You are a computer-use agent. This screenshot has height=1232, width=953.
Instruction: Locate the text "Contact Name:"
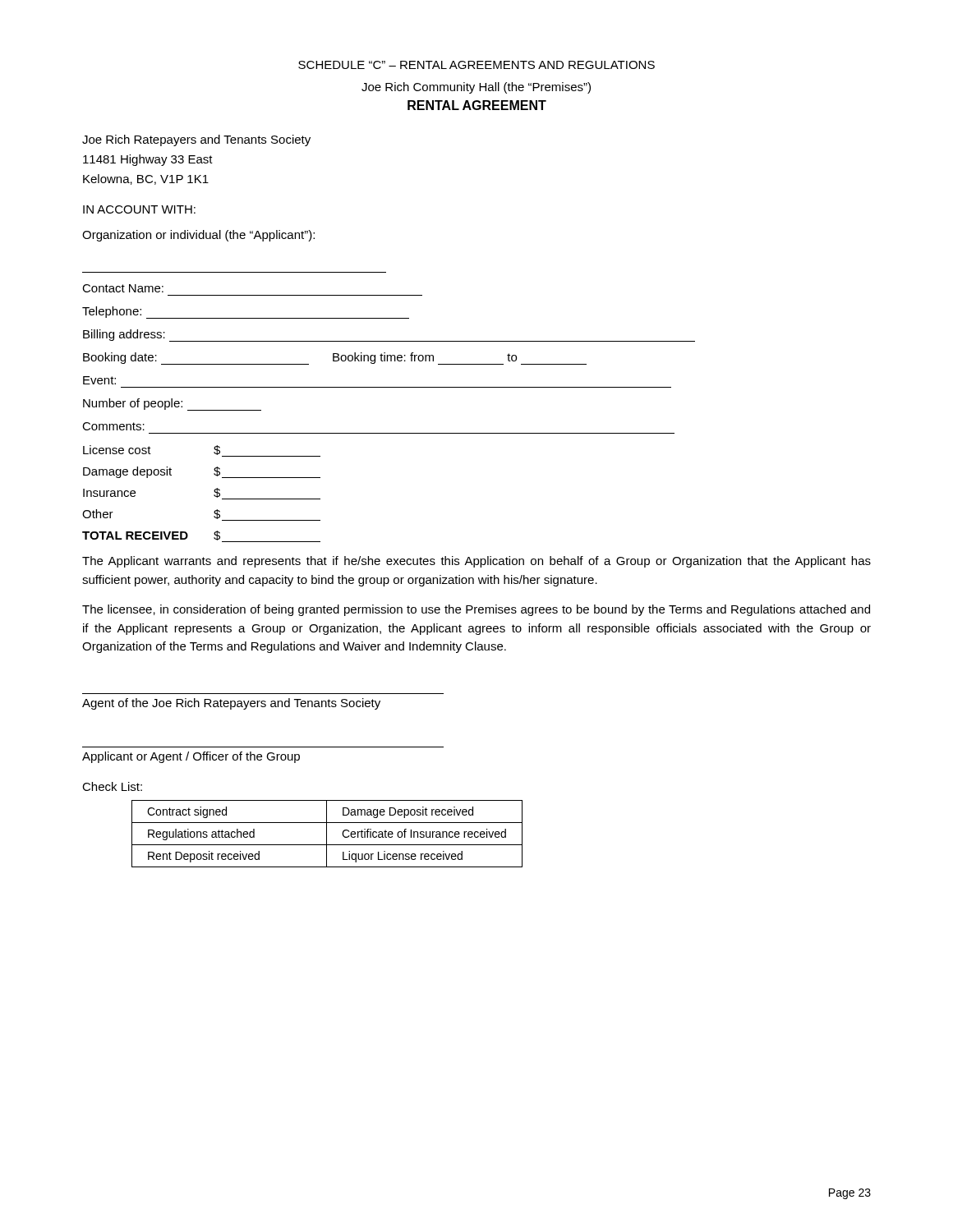(252, 288)
